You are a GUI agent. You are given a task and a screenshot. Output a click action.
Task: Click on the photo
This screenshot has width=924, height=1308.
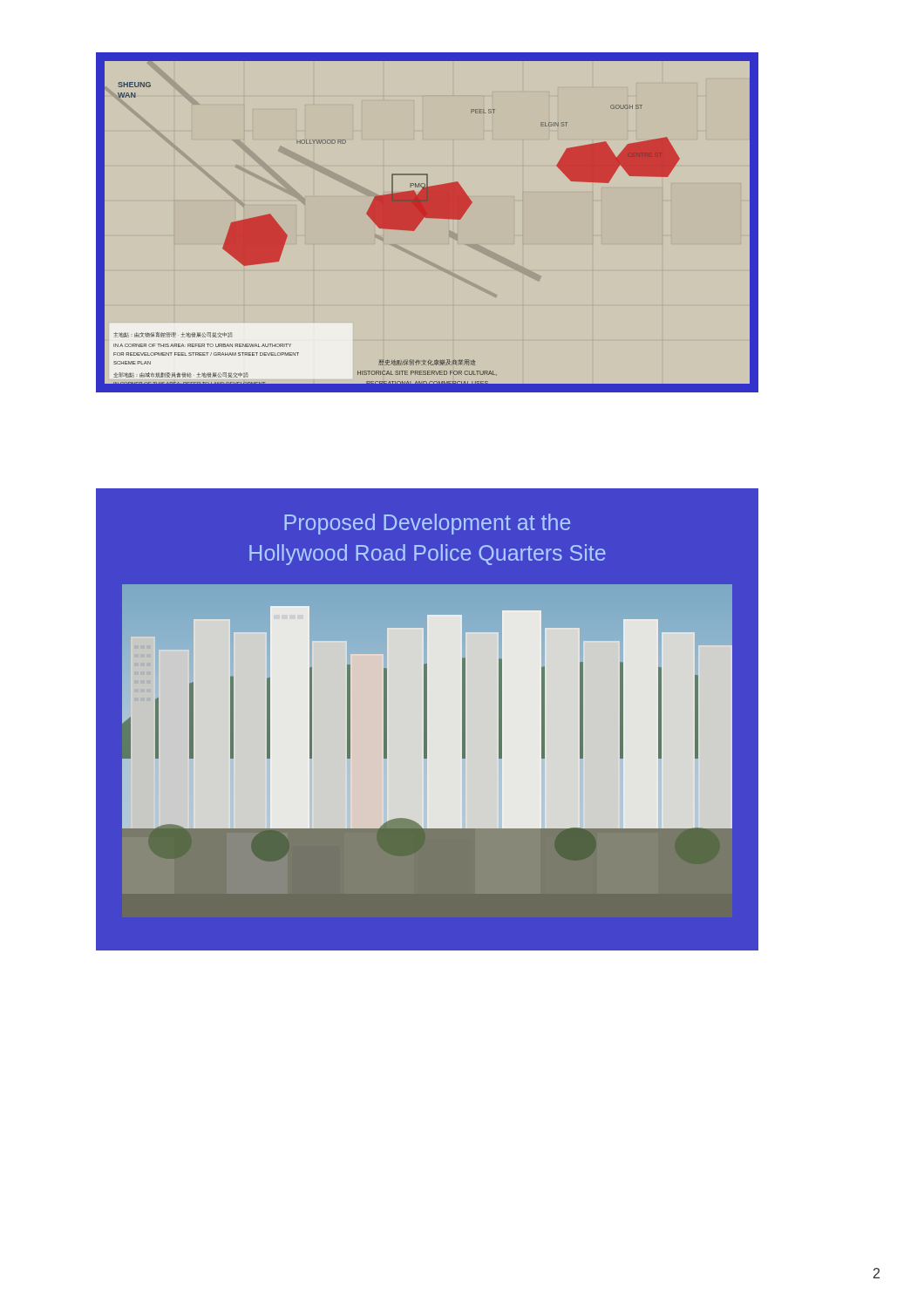tap(427, 719)
